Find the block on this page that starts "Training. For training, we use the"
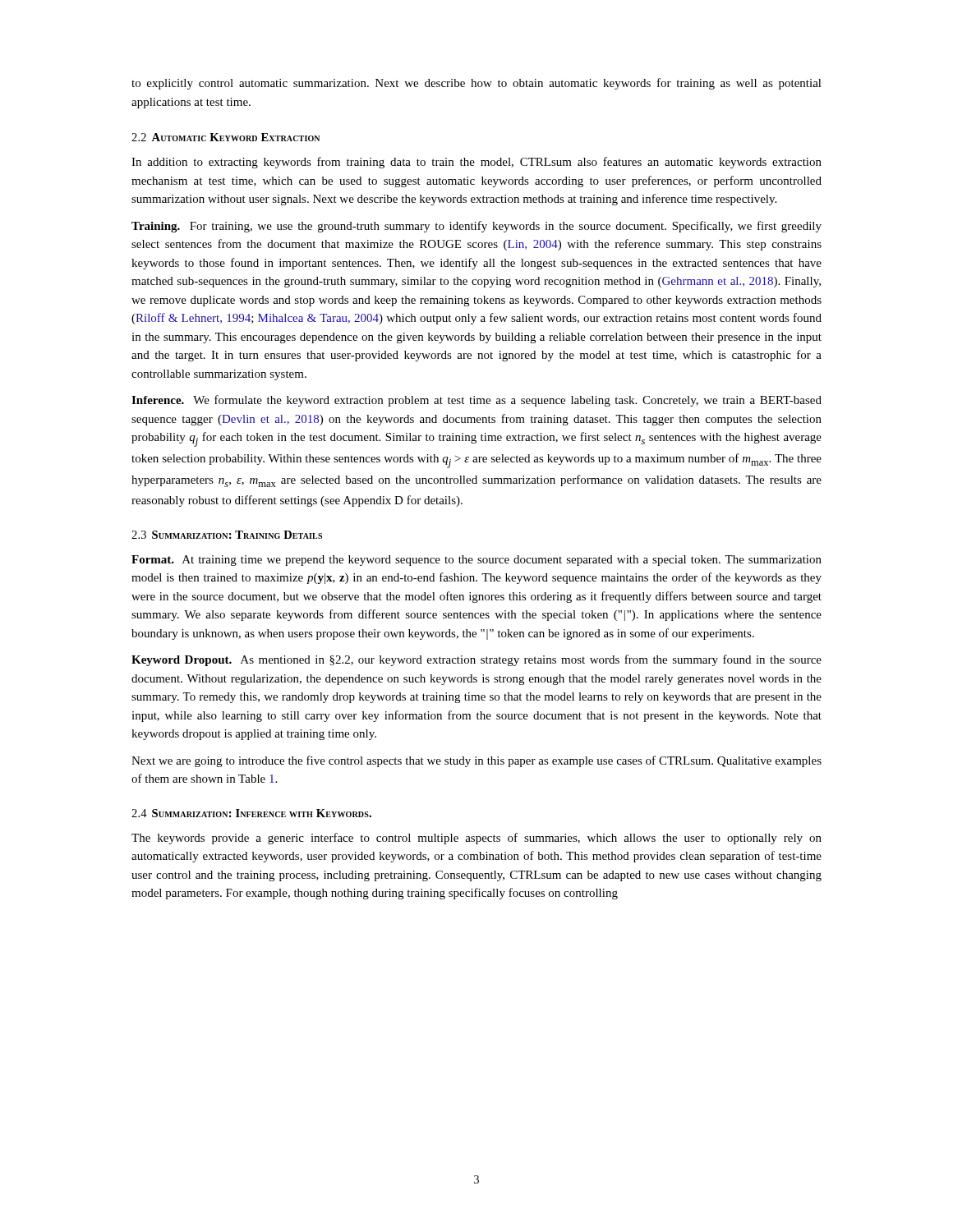This screenshot has height=1232, width=953. 476,300
